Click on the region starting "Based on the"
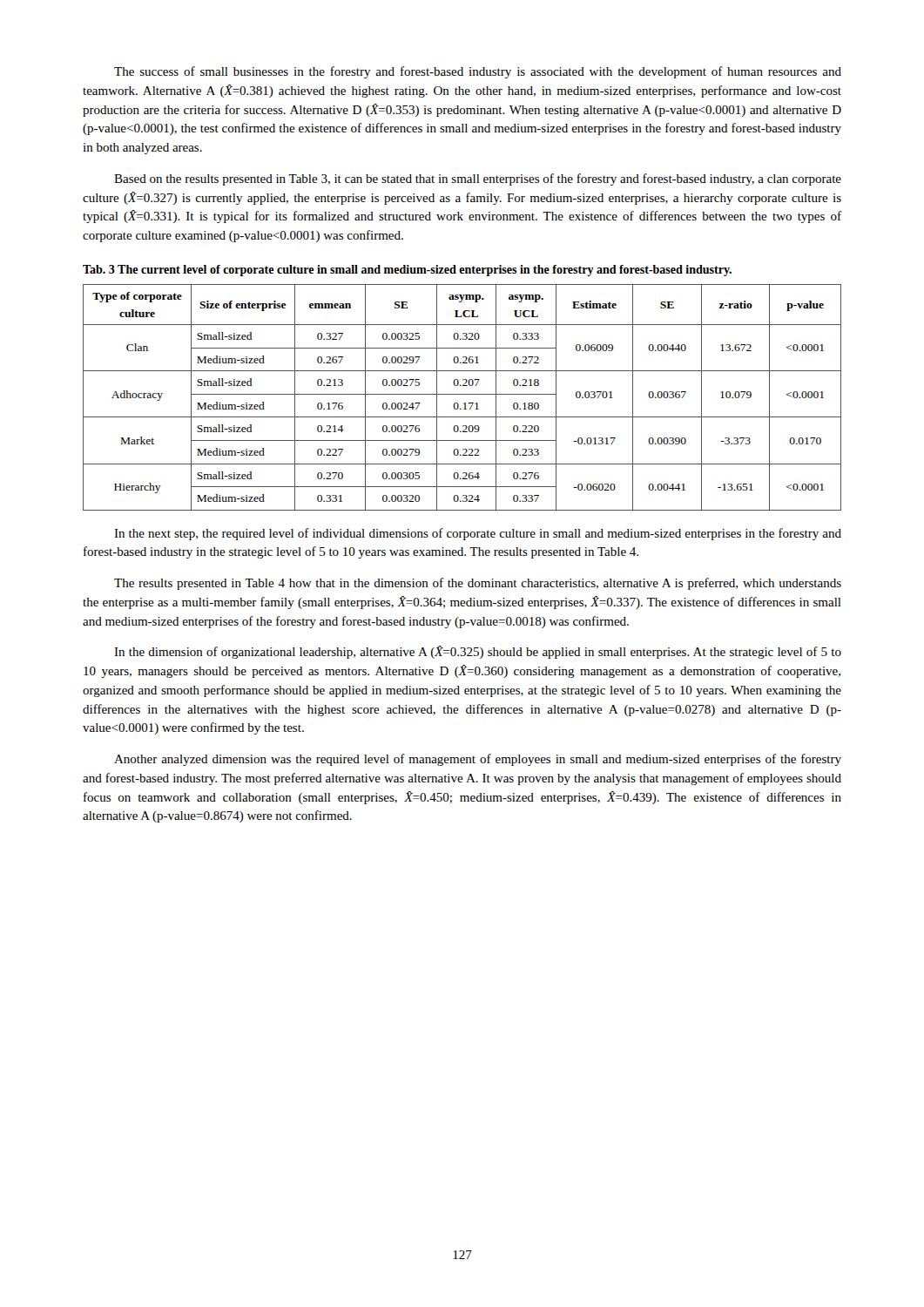The image size is (924, 1307). [462, 208]
